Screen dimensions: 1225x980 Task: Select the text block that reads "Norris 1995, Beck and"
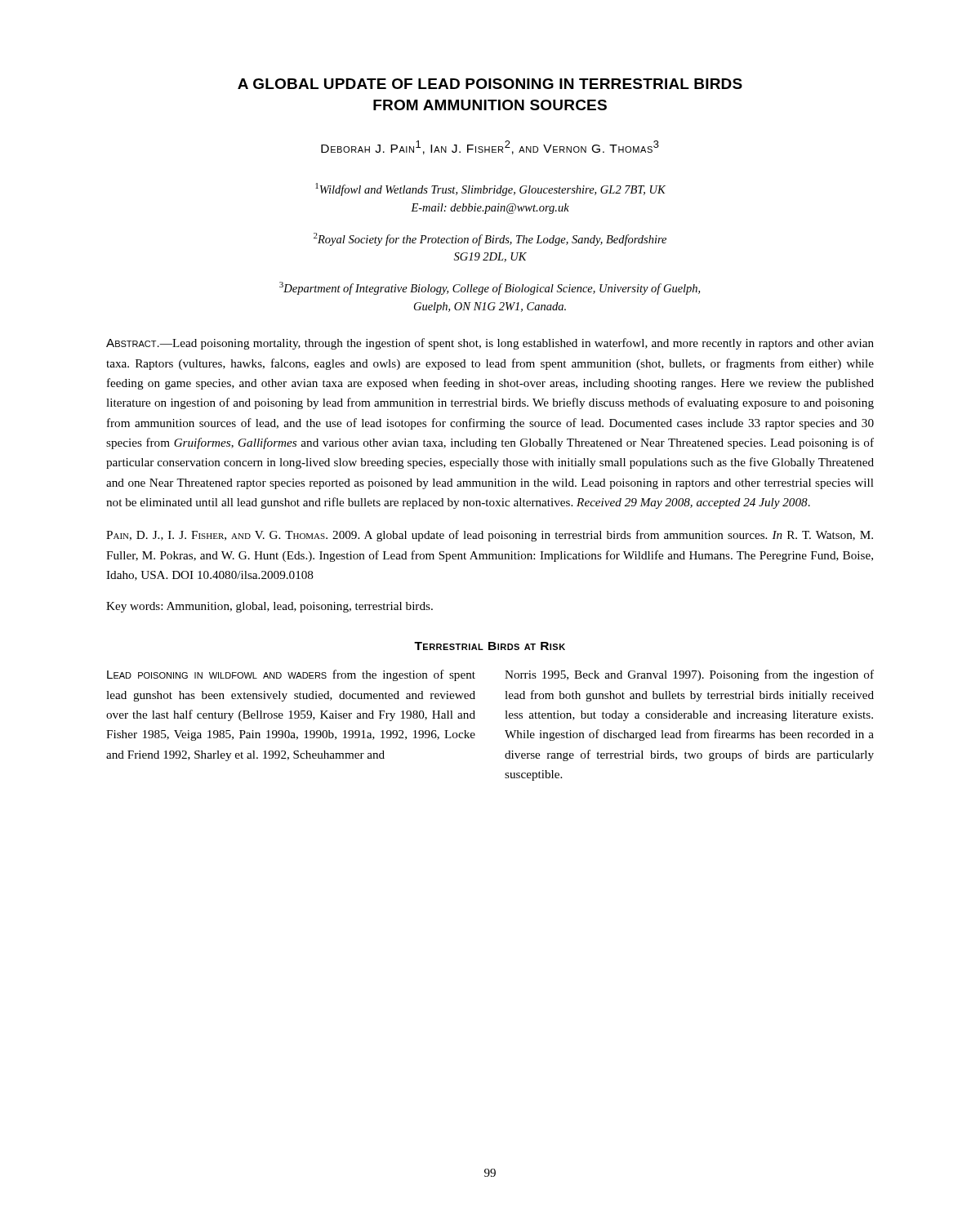click(x=689, y=724)
